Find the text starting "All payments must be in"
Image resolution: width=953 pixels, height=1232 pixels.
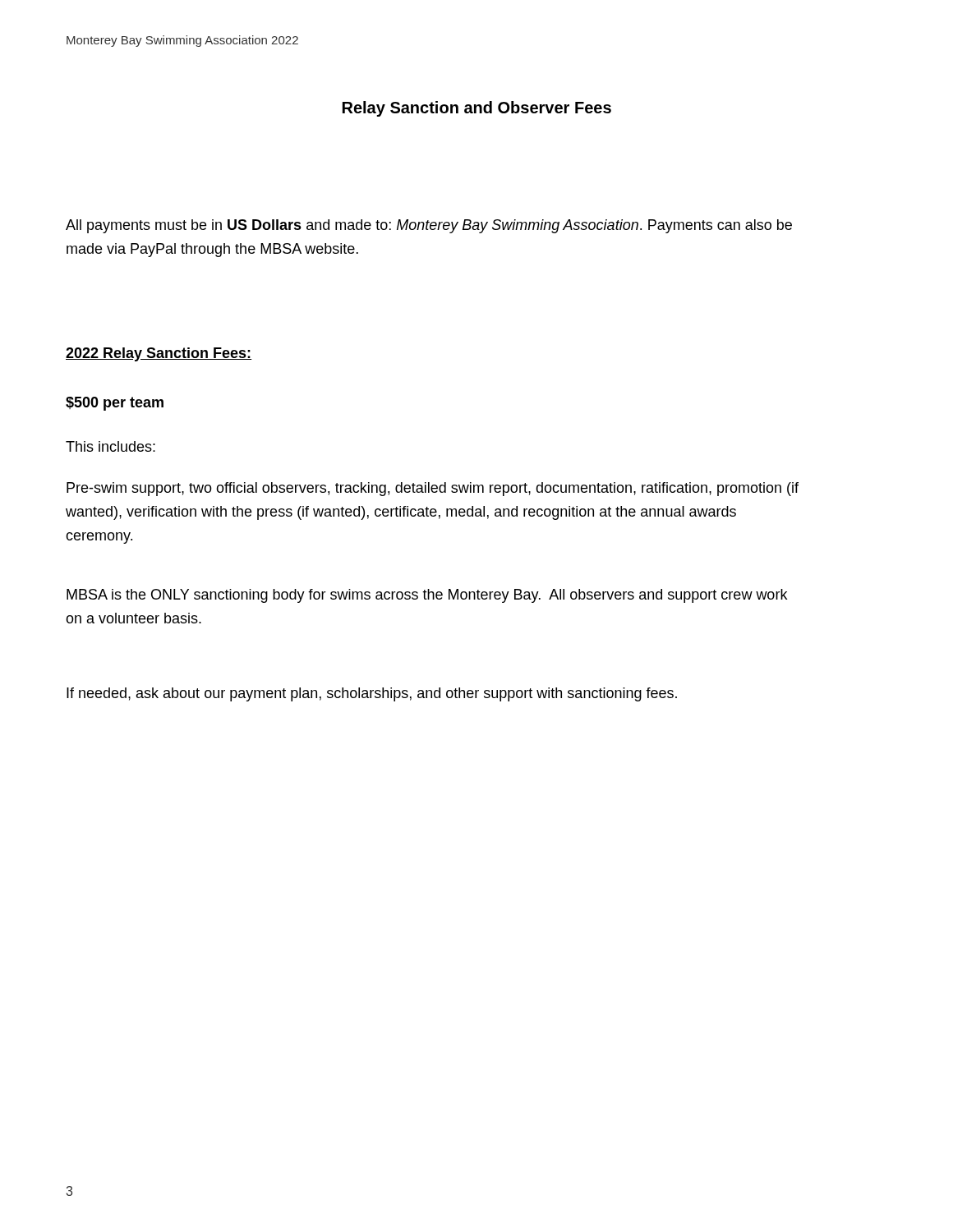pos(429,237)
